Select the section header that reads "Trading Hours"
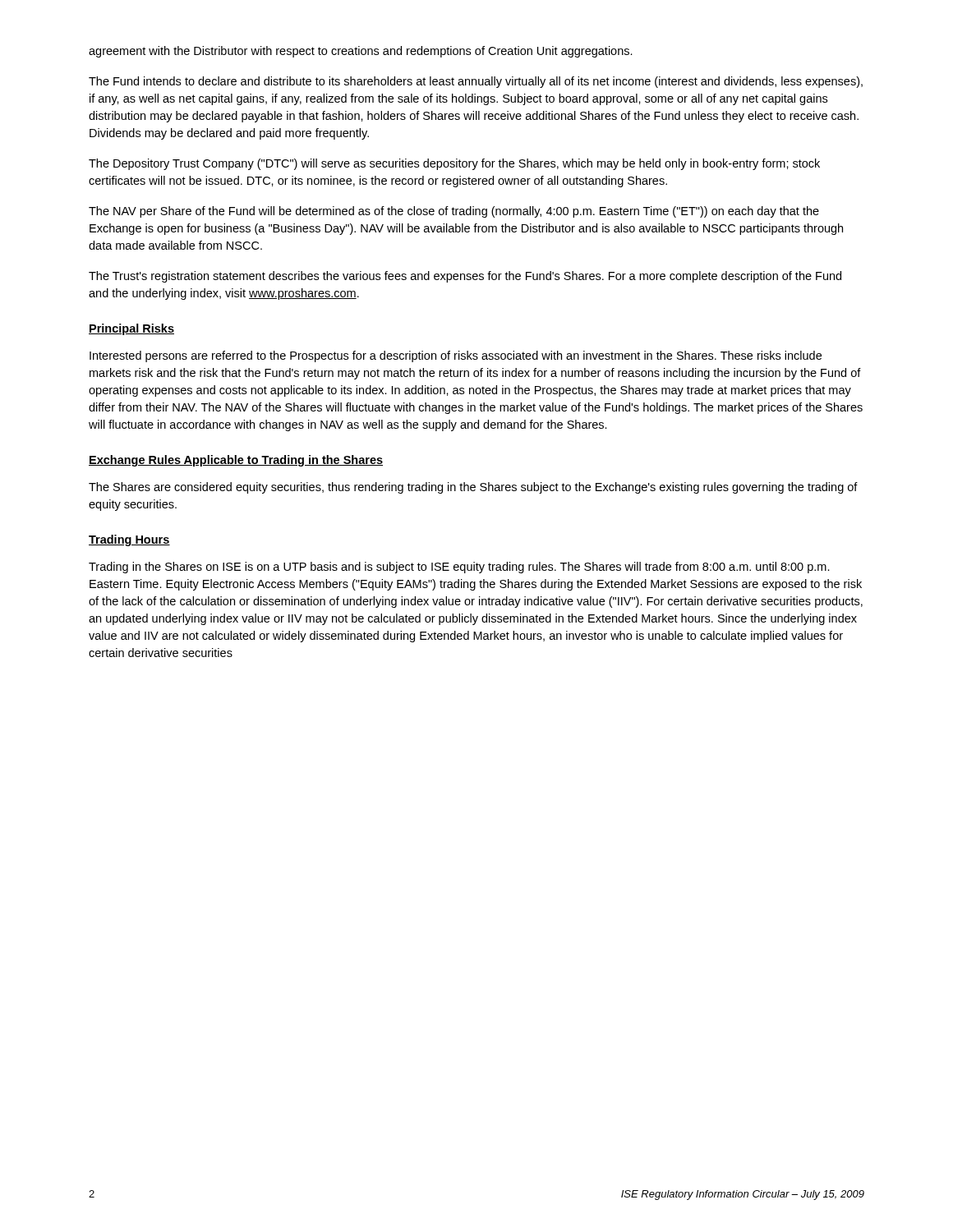The image size is (953, 1232). click(x=129, y=540)
